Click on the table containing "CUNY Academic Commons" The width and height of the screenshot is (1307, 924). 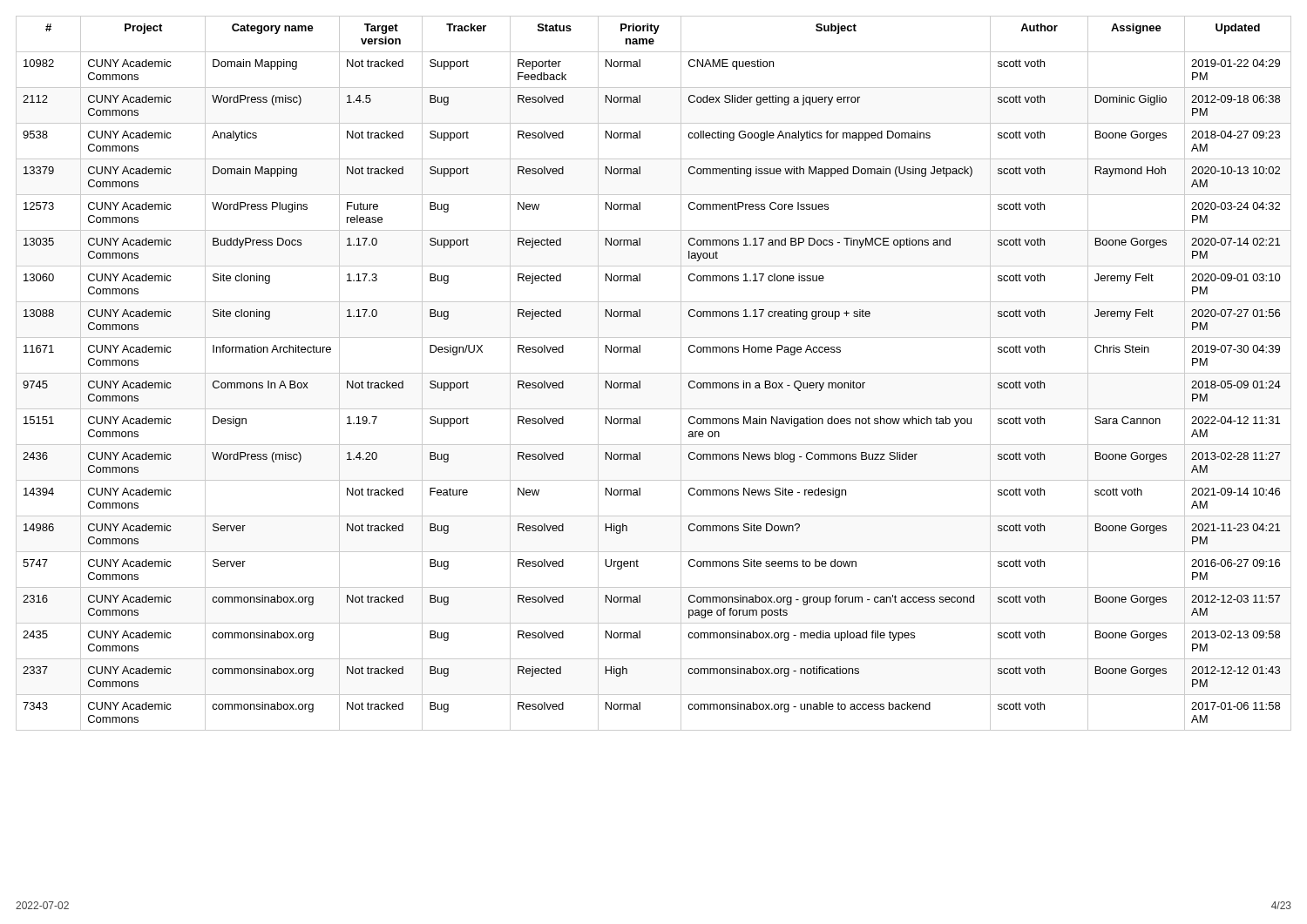[654, 373]
